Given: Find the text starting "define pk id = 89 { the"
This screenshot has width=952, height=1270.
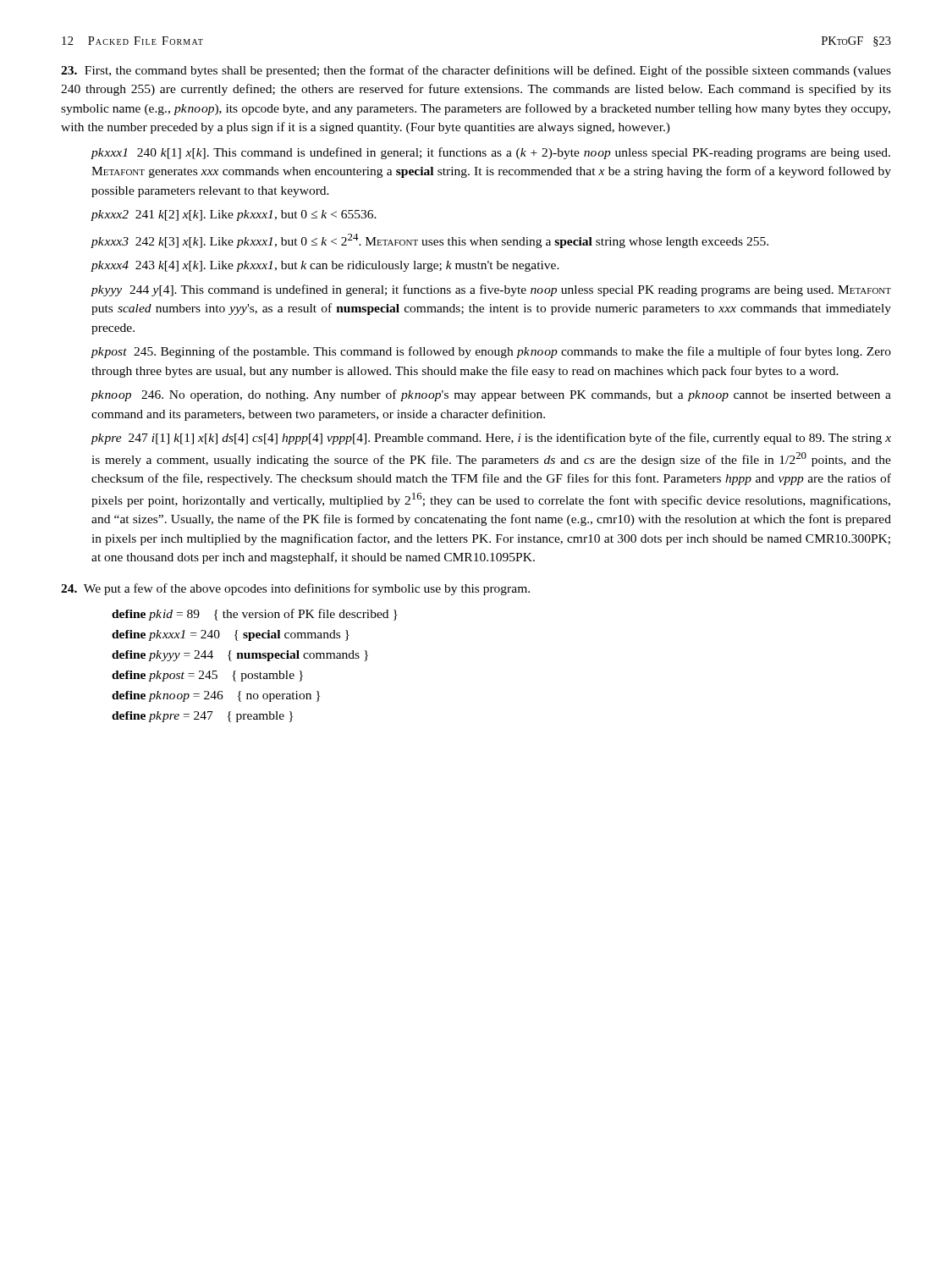Looking at the screenshot, I should click(x=255, y=615).
